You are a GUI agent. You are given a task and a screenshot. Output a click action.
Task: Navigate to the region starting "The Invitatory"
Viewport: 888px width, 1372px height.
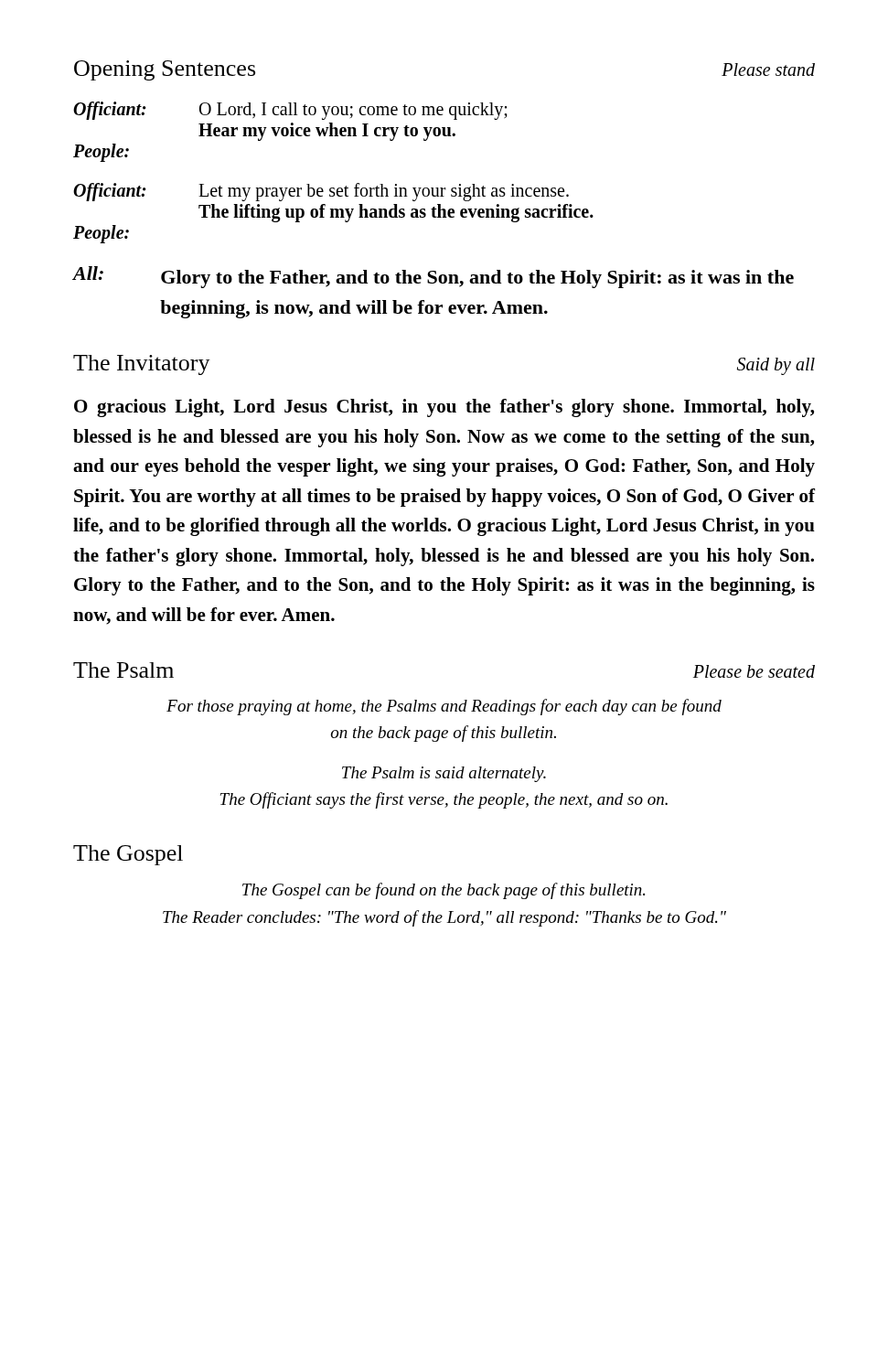142,363
